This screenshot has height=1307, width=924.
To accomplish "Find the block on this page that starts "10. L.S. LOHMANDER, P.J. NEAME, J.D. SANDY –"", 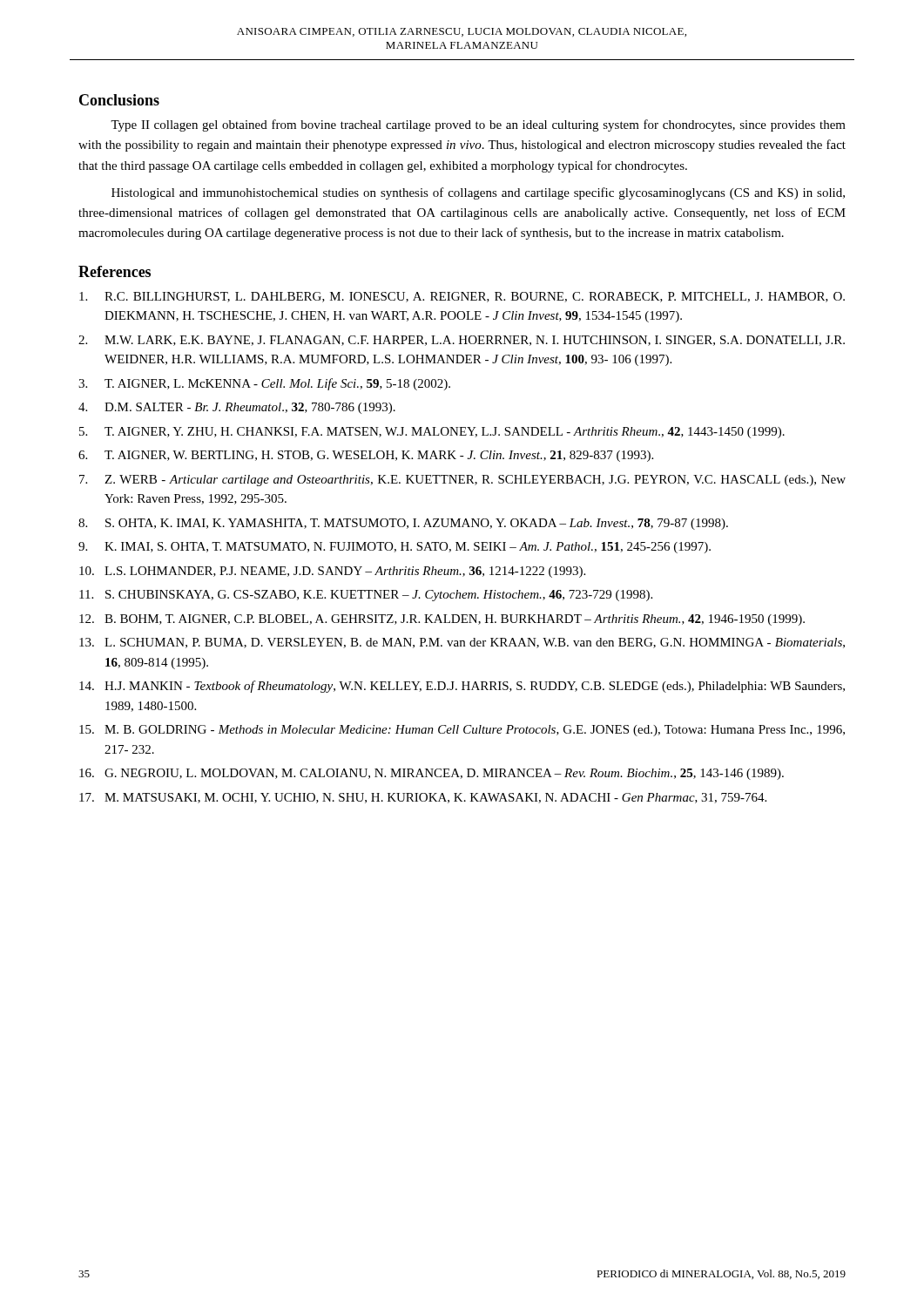I will coord(462,571).
